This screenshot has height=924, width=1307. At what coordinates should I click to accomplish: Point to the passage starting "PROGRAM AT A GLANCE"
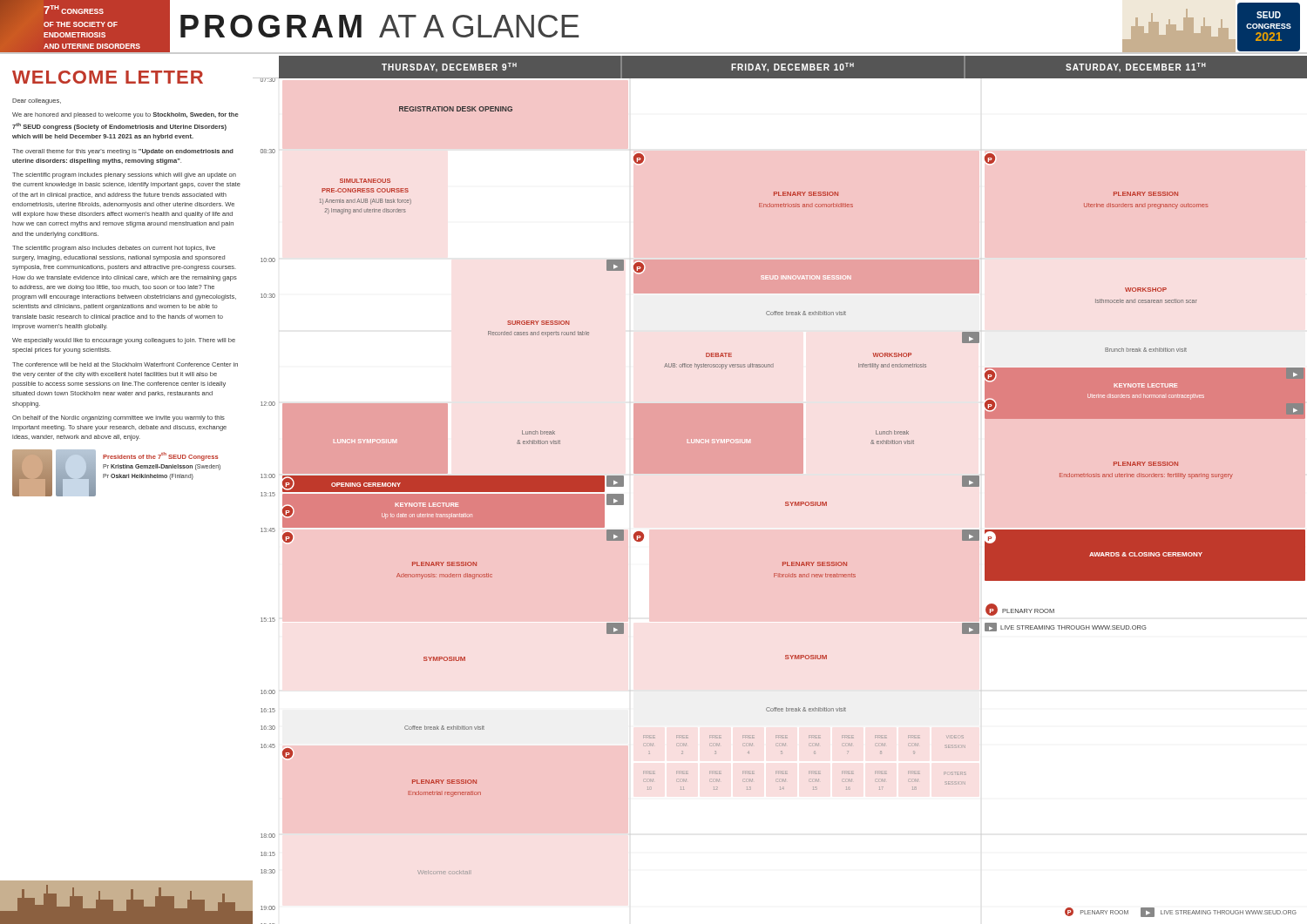(x=379, y=27)
